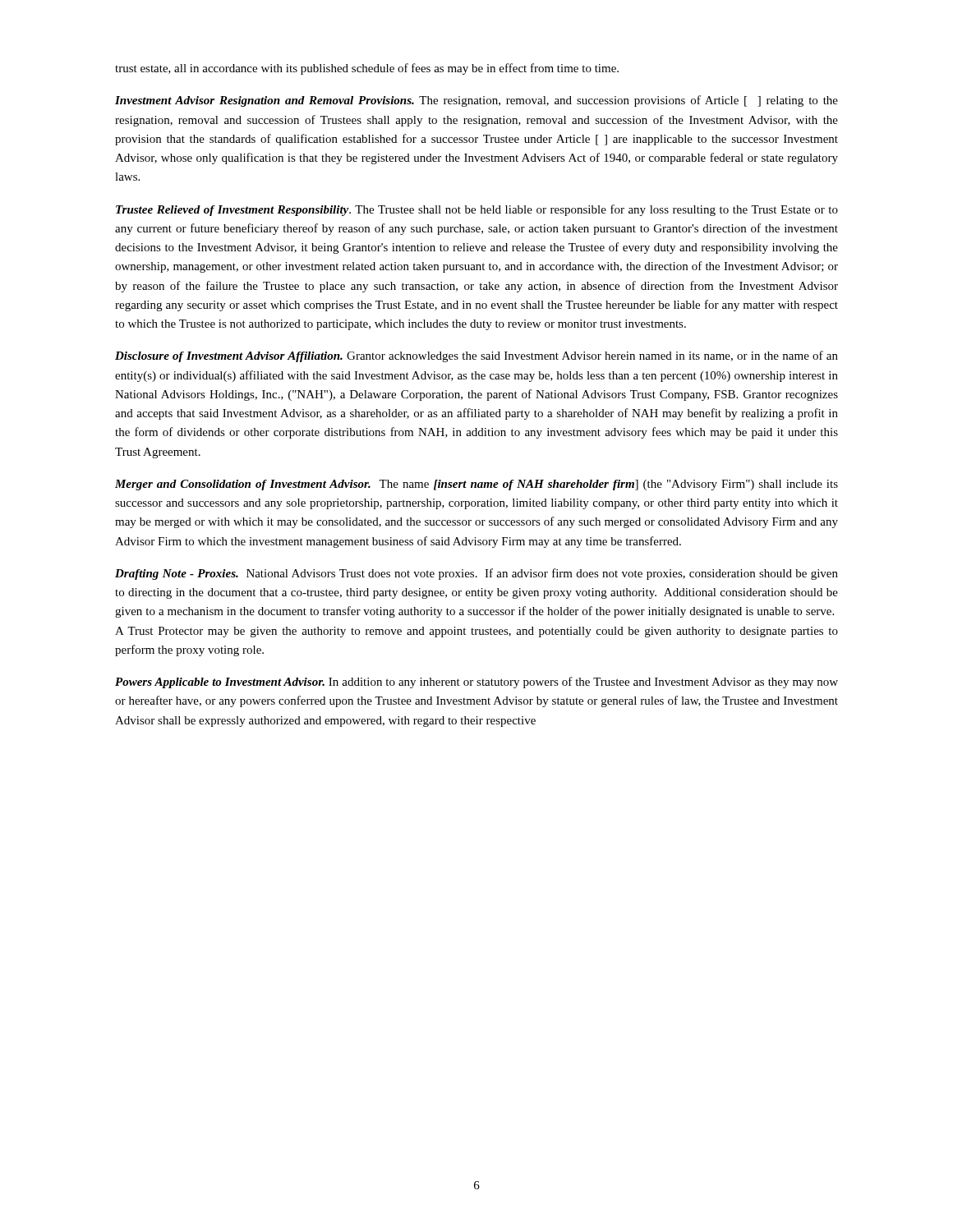This screenshot has width=953, height=1232.
Task: Where is the passage that starts "trust estate, all in accordance with its published"?
Action: tap(367, 68)
